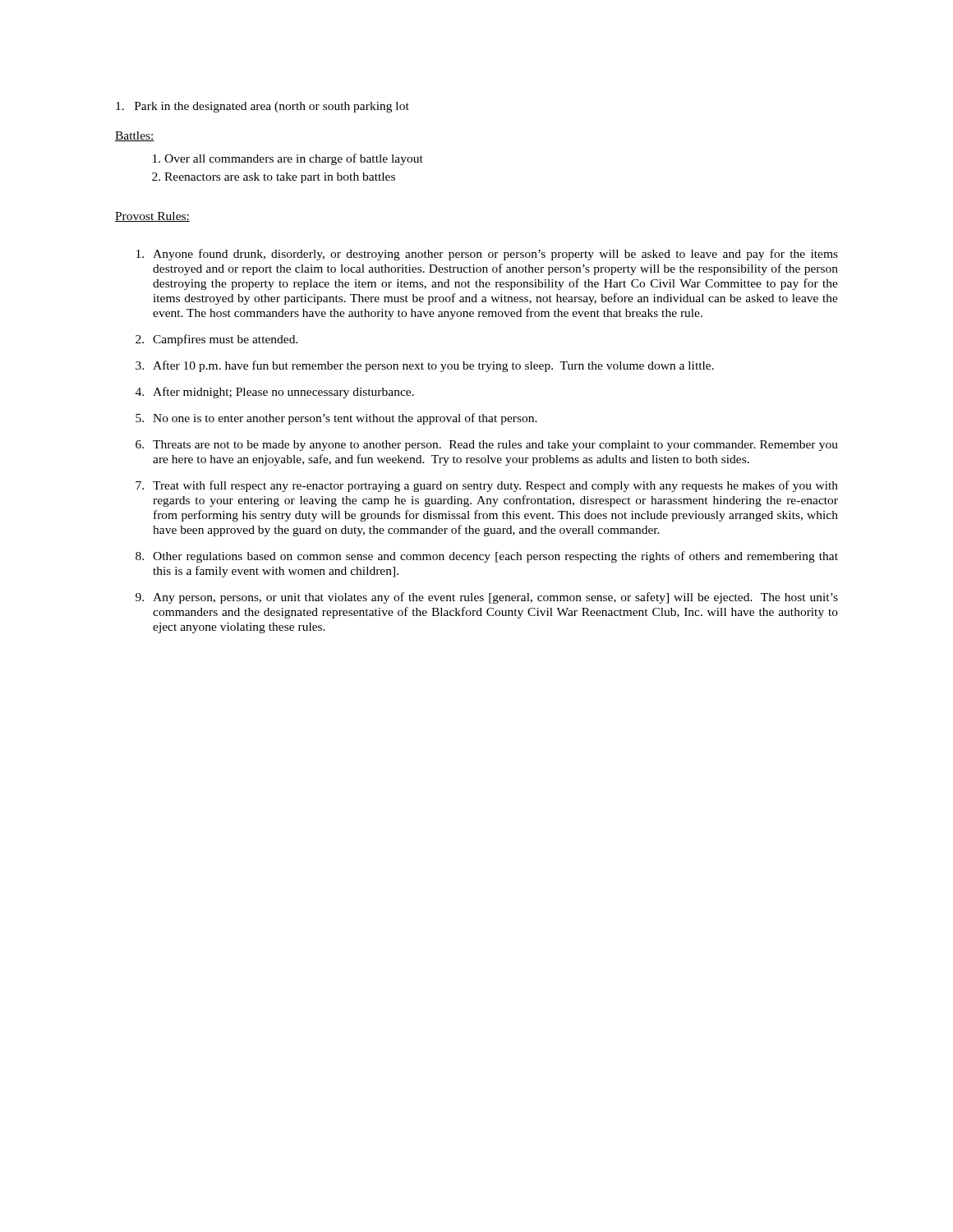Point to the block beginning "7. Treat with full respect any re-enactor"

coord(476,508)
